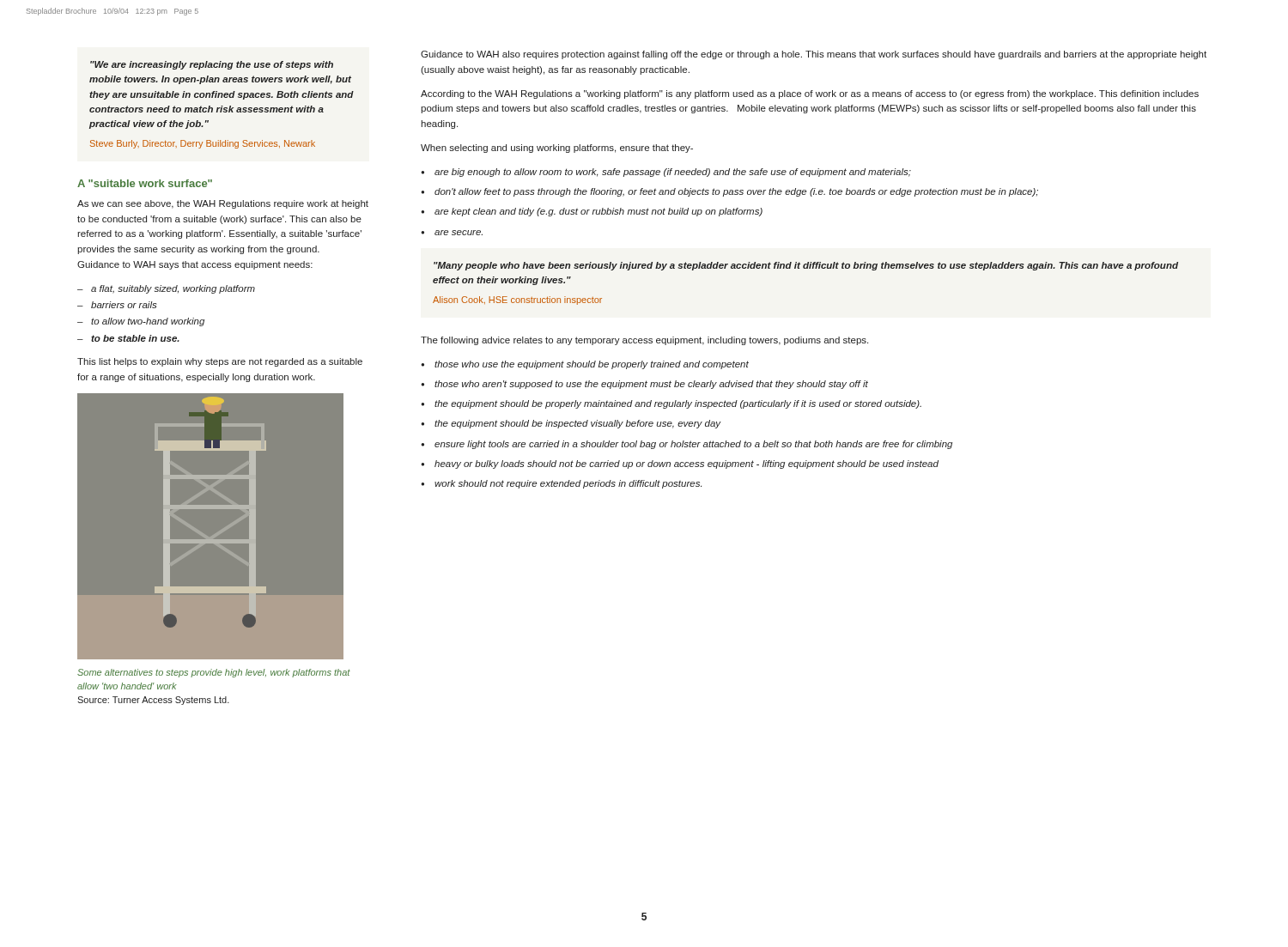1288x947 pixels.
Task: Click on the region starting "to be stable in"
Action: point(135,338)
